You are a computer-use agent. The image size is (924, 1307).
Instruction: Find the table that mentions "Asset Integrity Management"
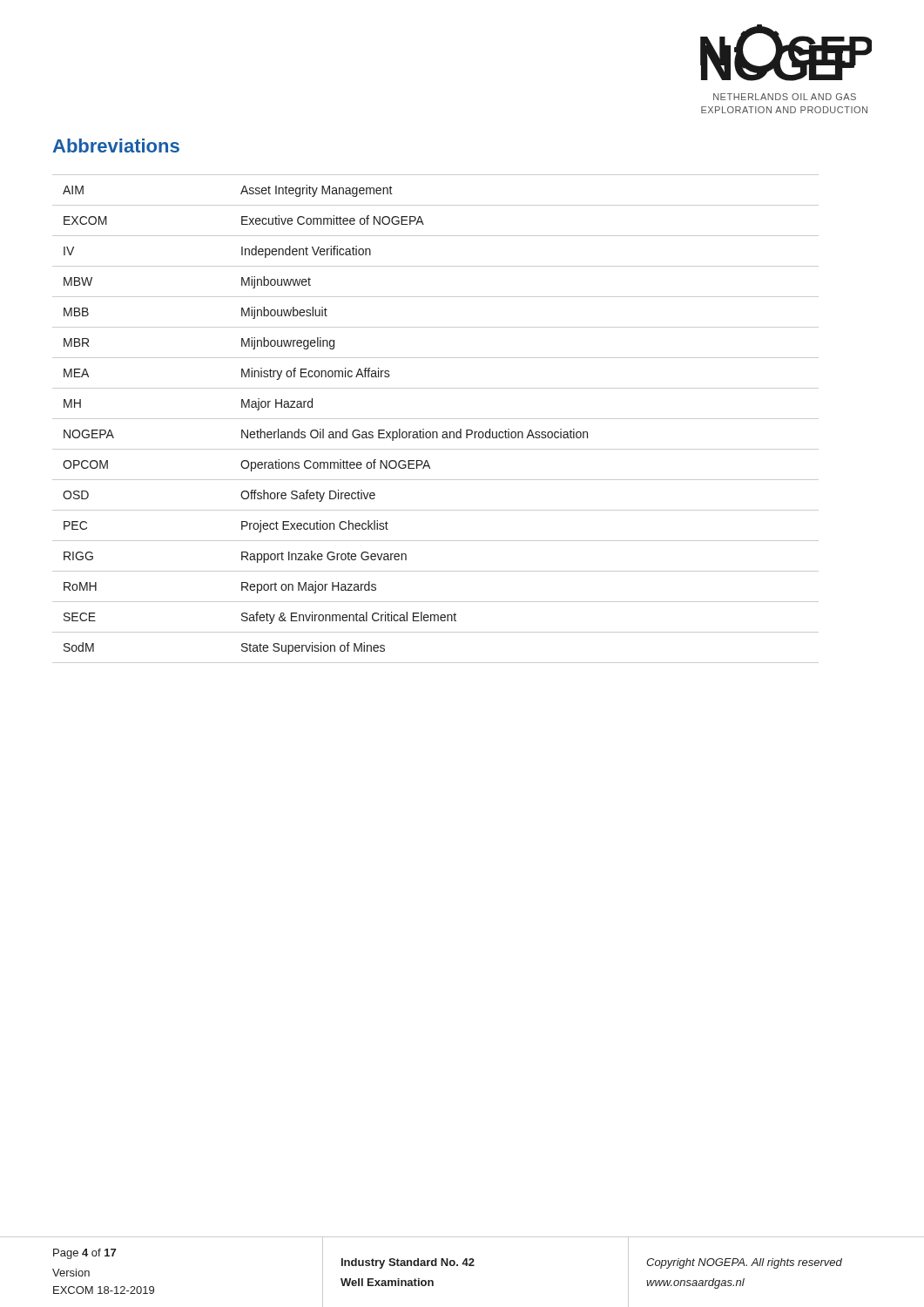435,419
